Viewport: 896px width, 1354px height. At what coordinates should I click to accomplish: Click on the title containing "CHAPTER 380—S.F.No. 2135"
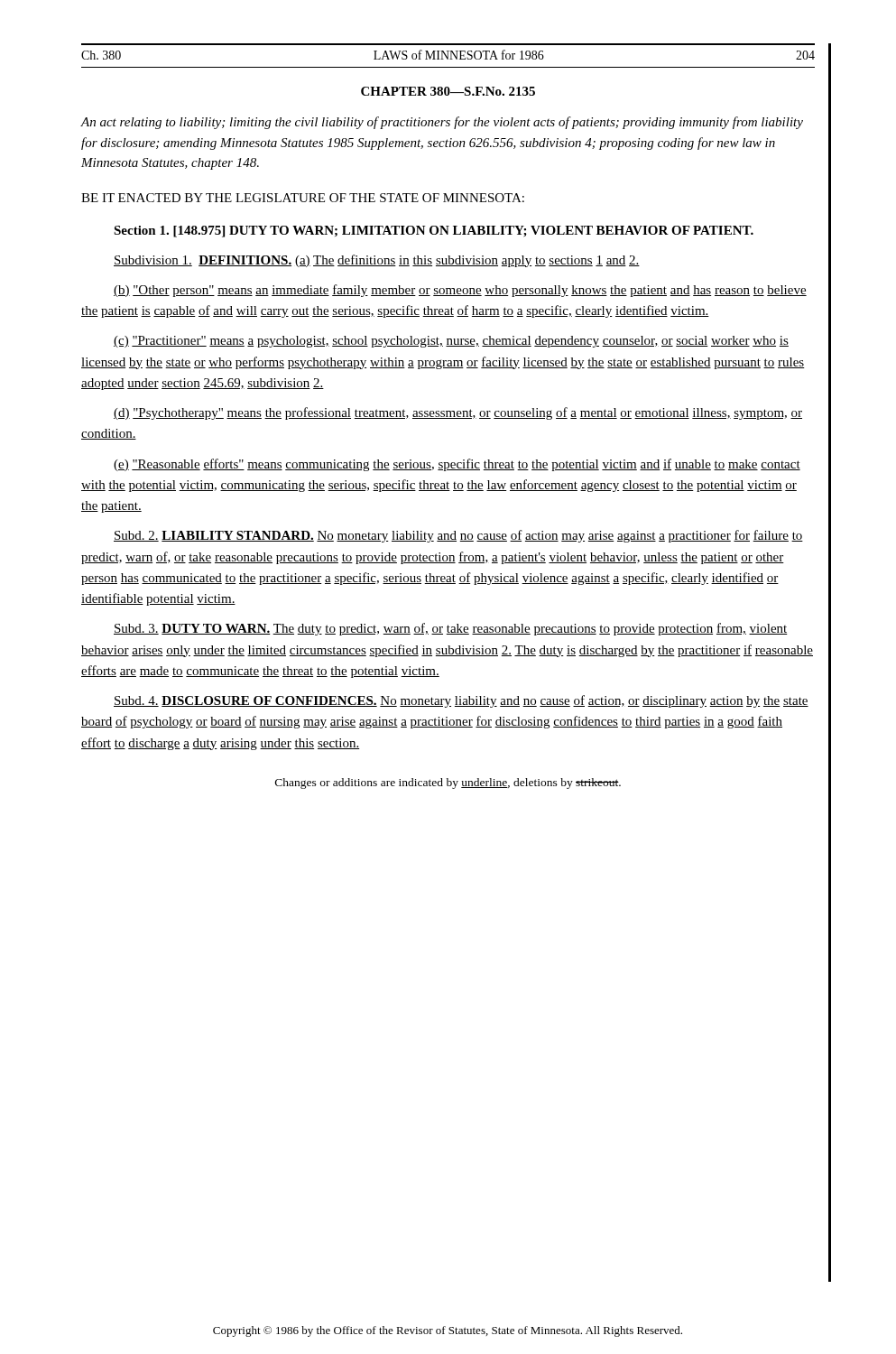tap(448, 91)
